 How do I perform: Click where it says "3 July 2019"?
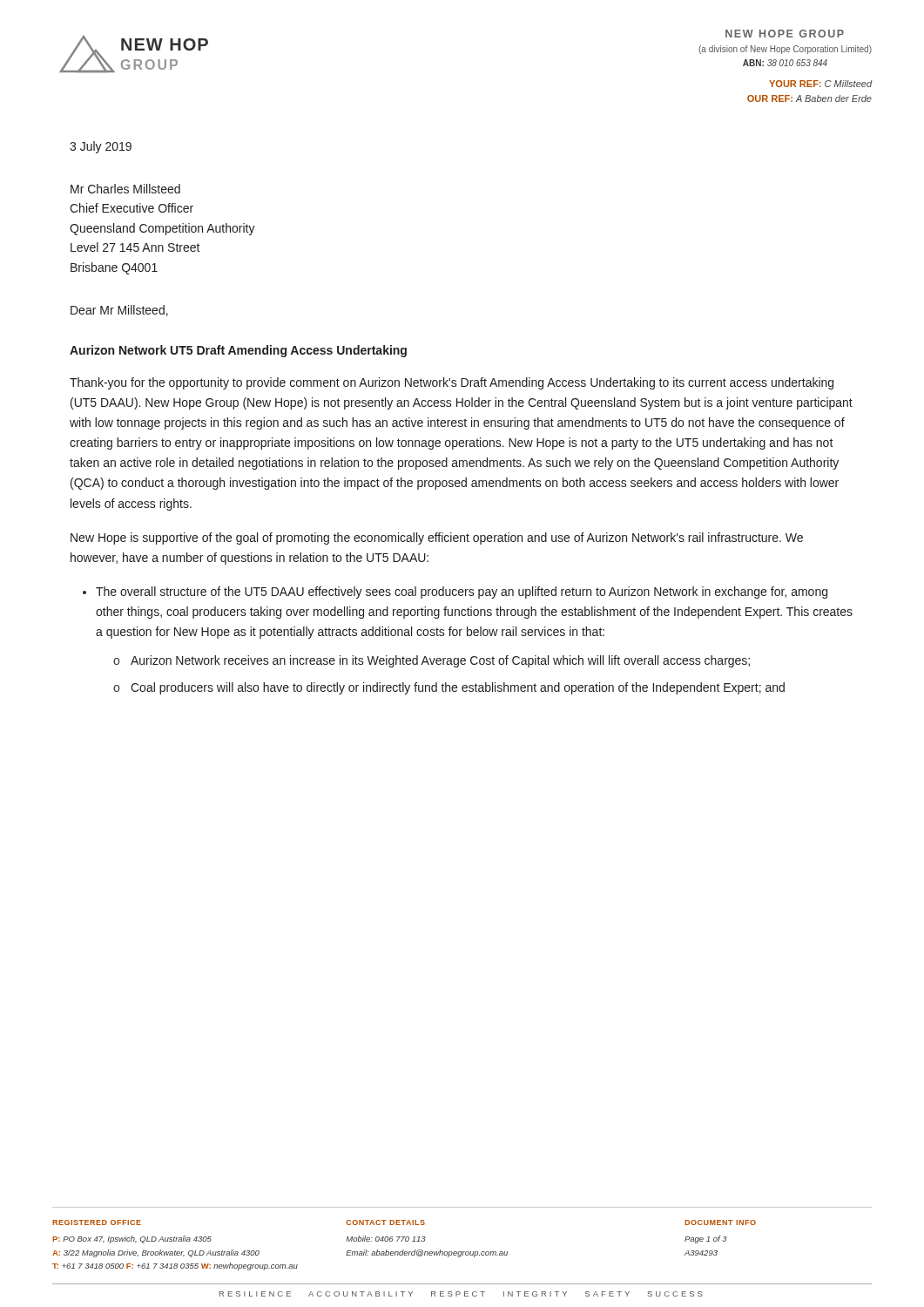click(x=101, y=146)
